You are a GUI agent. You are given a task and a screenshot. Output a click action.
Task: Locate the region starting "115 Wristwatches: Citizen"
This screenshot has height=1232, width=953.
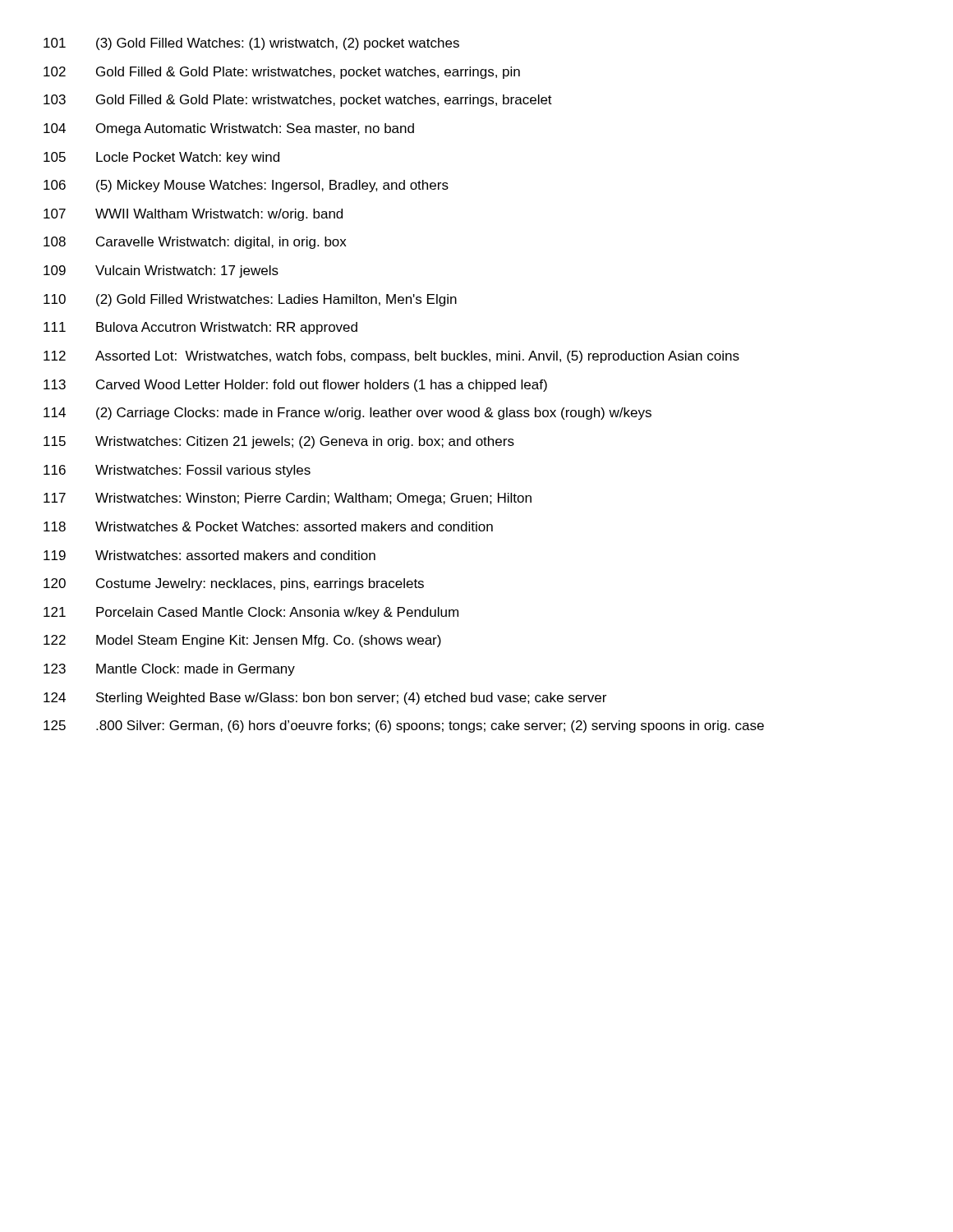pyautogui.click(x=476, y=442)
